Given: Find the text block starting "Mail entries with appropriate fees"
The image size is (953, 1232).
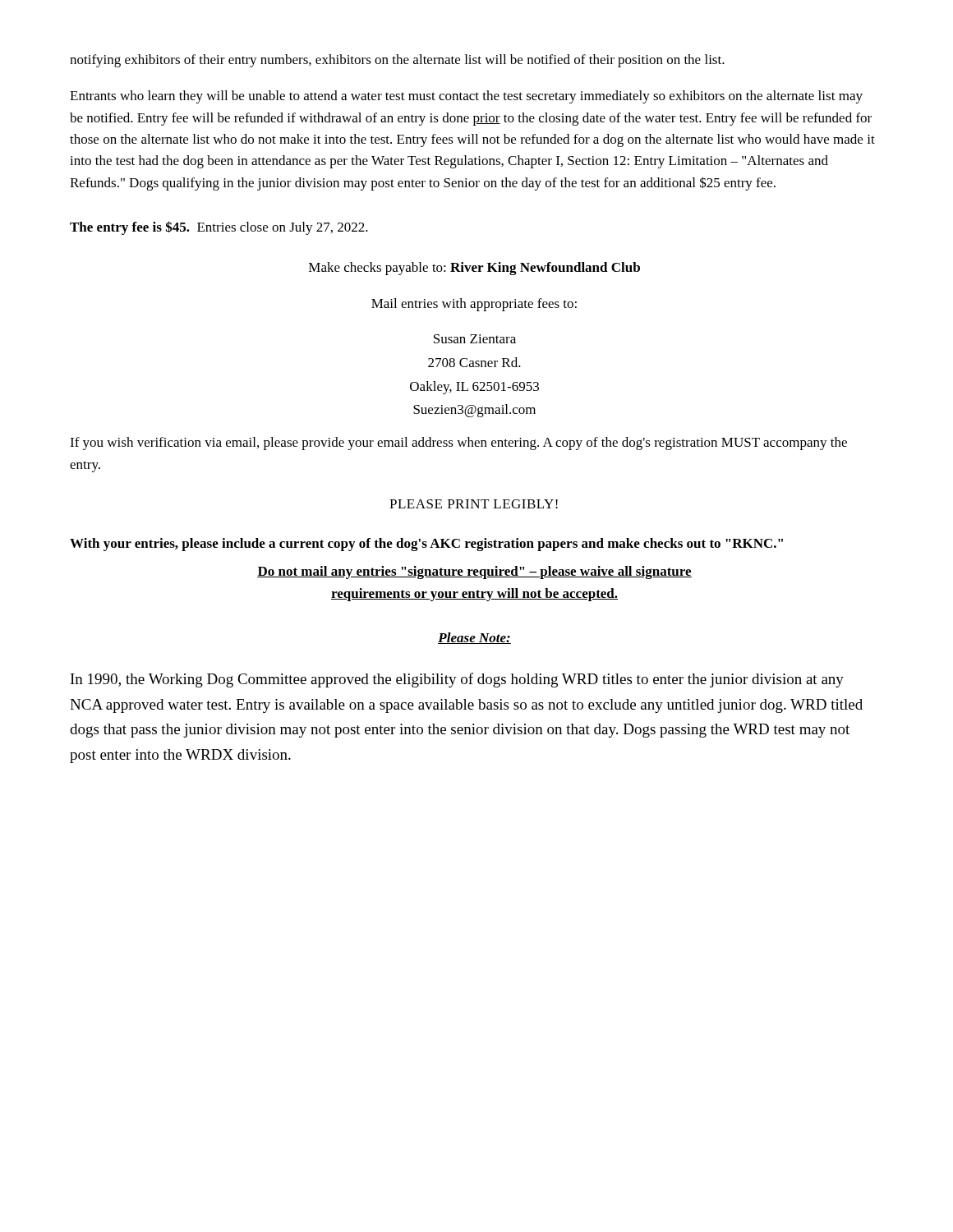Looking at the screenshot, I should [474, 303].
